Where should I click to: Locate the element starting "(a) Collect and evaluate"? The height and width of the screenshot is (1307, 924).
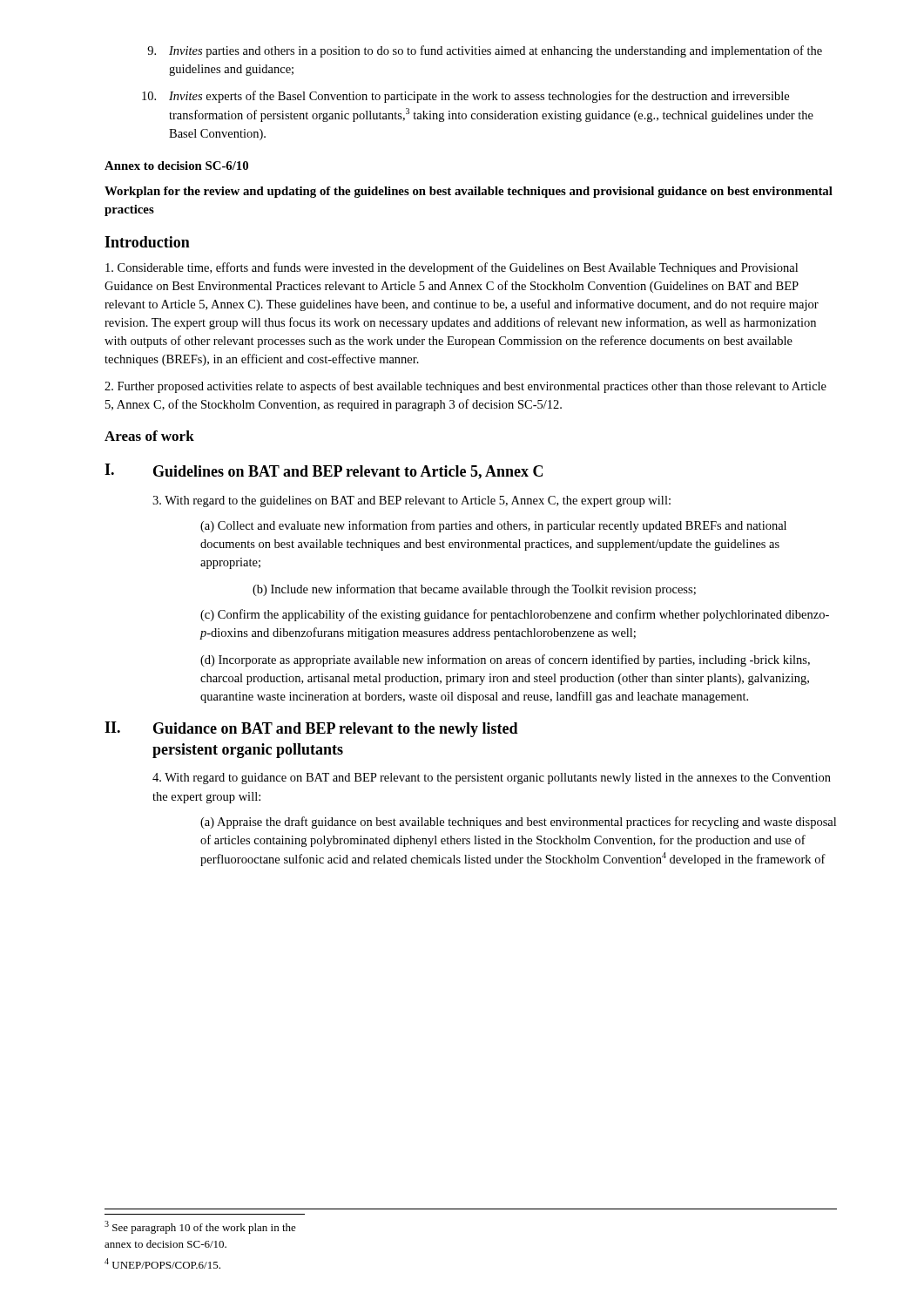point(519,544)
